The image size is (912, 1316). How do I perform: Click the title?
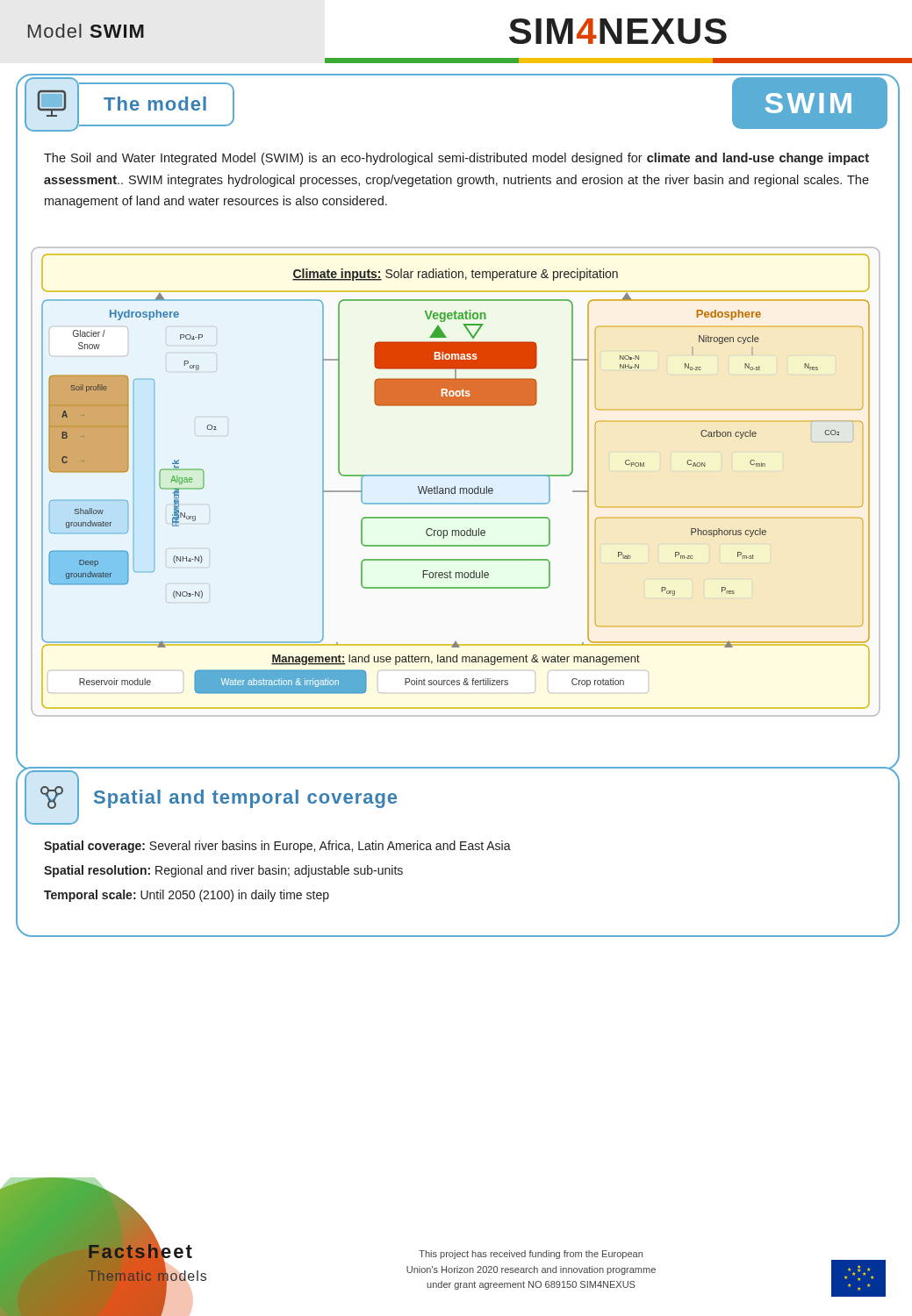pos(810,103)
